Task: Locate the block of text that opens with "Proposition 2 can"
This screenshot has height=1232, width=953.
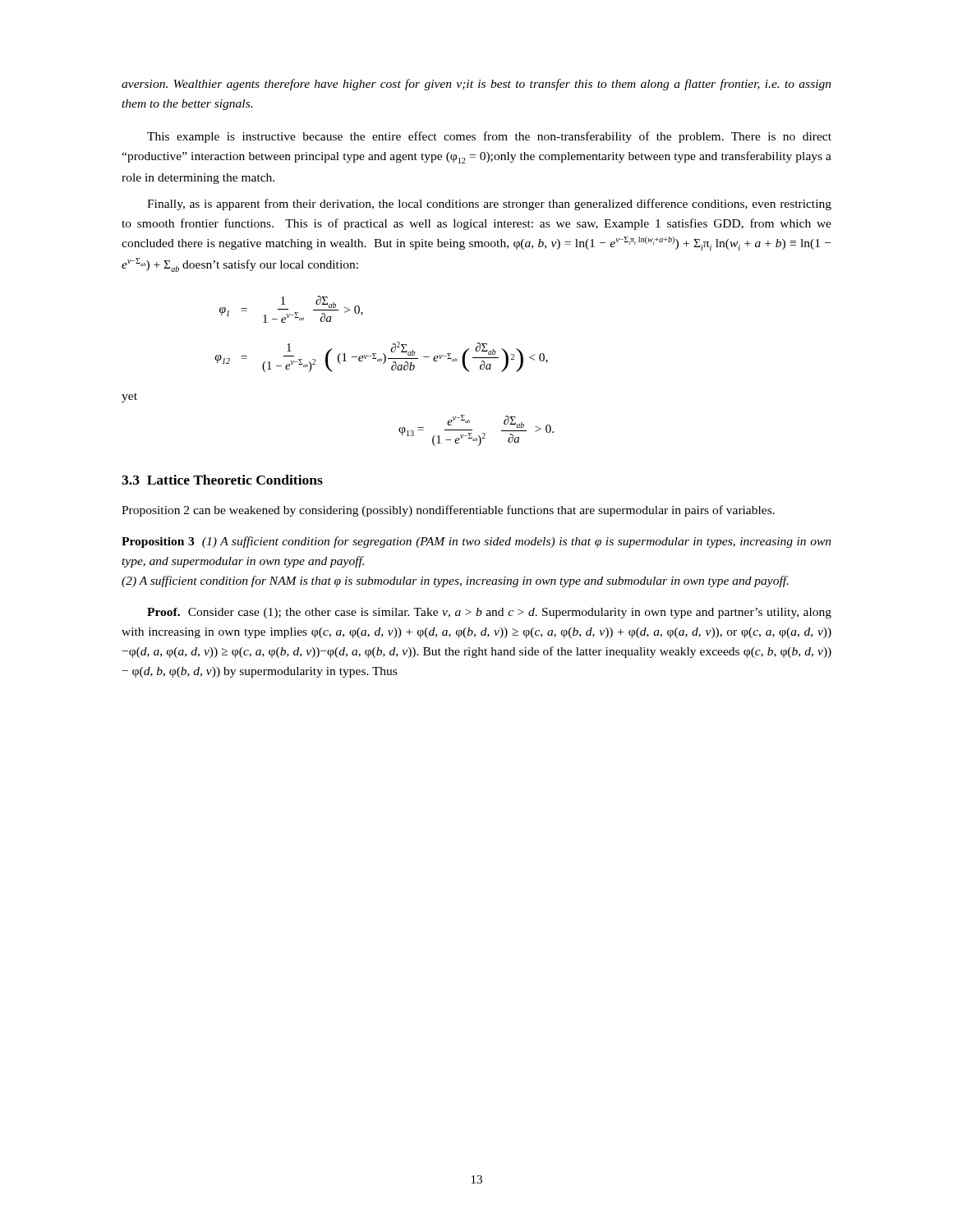Action: tap(448, 510)
